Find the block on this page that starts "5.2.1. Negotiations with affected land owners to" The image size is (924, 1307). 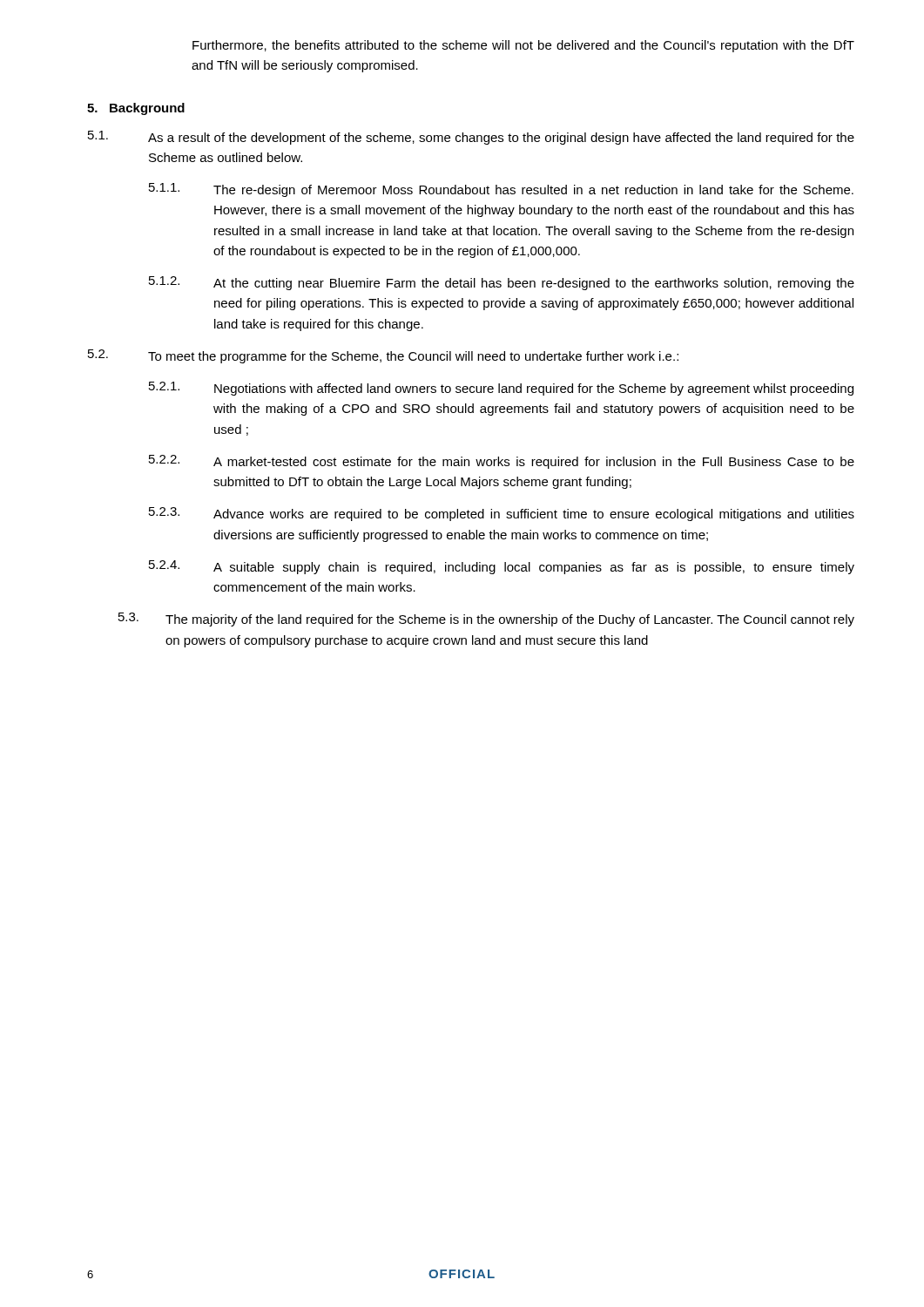tap(501, 409)
